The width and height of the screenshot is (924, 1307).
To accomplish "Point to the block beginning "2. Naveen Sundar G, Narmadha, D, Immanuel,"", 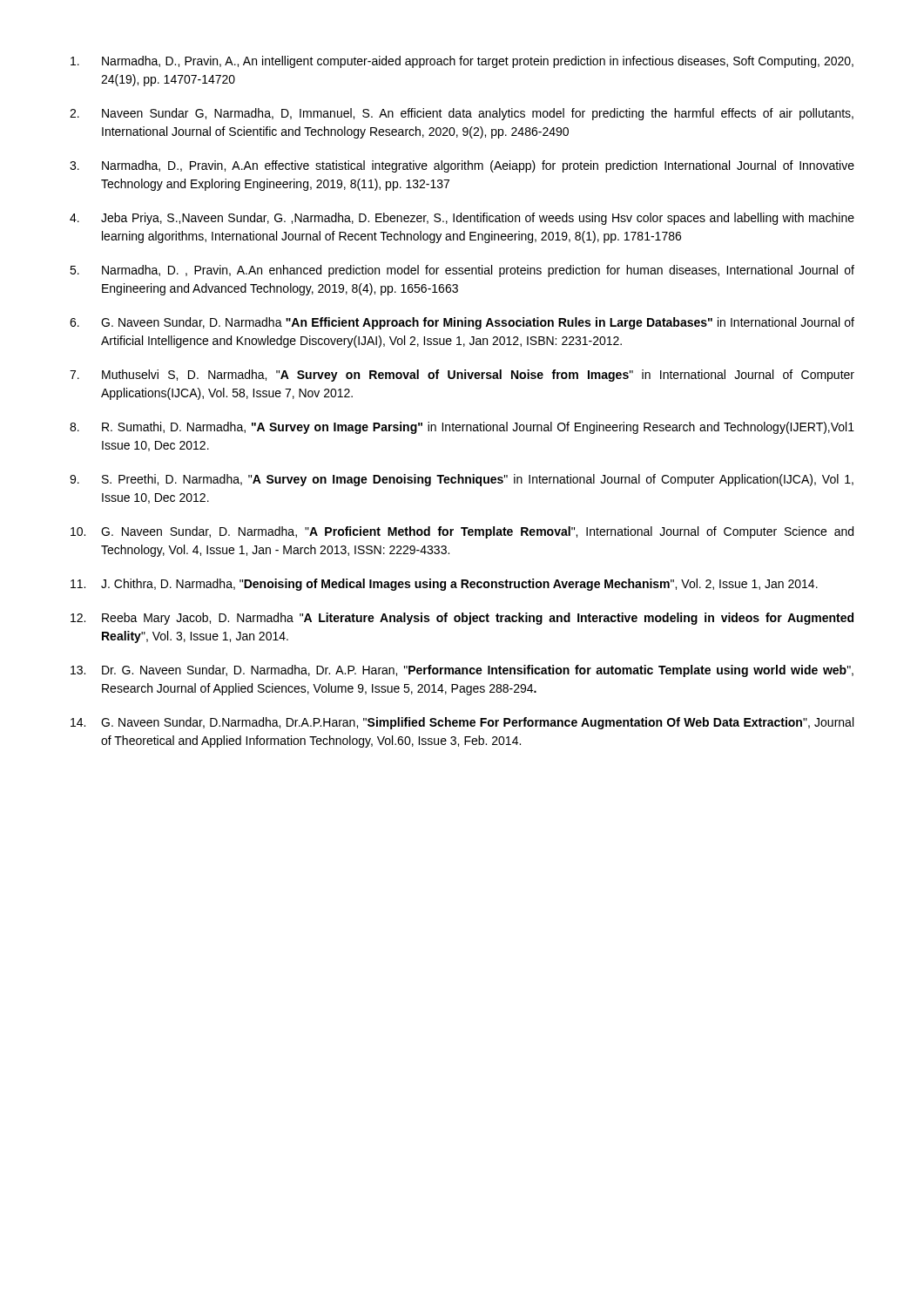I will coord(462,123).
